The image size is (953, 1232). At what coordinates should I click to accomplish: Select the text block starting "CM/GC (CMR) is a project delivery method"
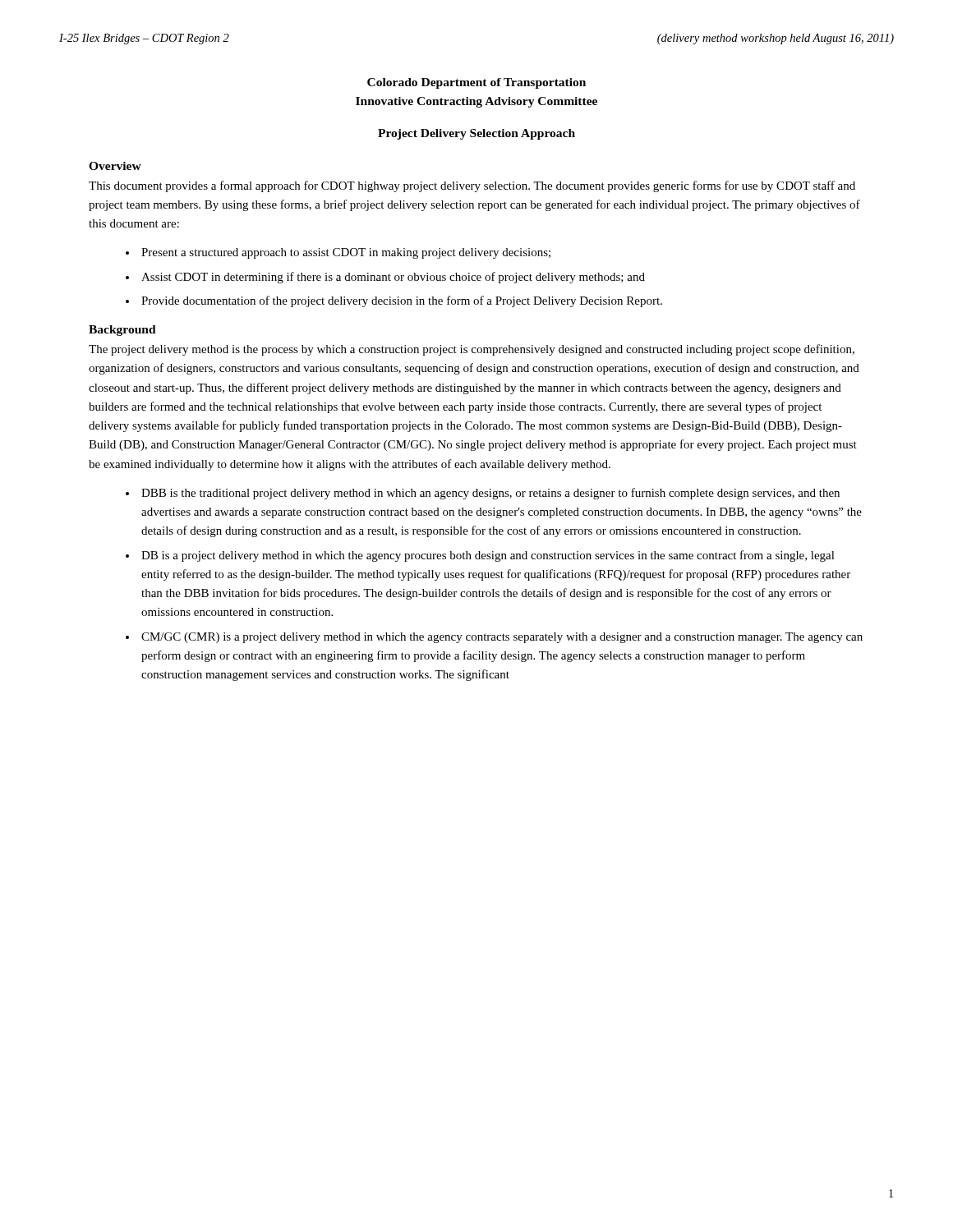[502, 655]
